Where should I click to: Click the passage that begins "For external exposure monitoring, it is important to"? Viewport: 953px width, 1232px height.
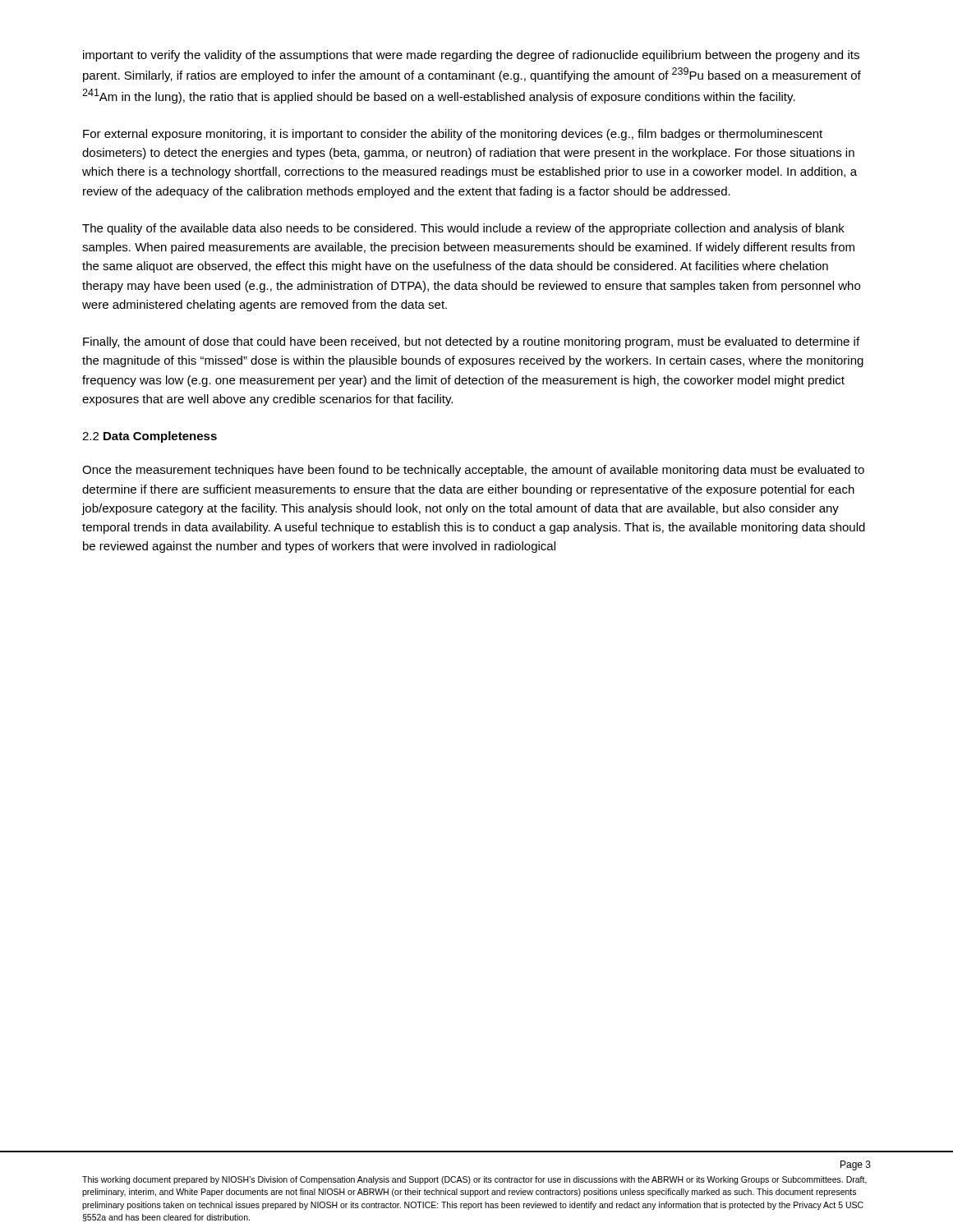(470, 162)
